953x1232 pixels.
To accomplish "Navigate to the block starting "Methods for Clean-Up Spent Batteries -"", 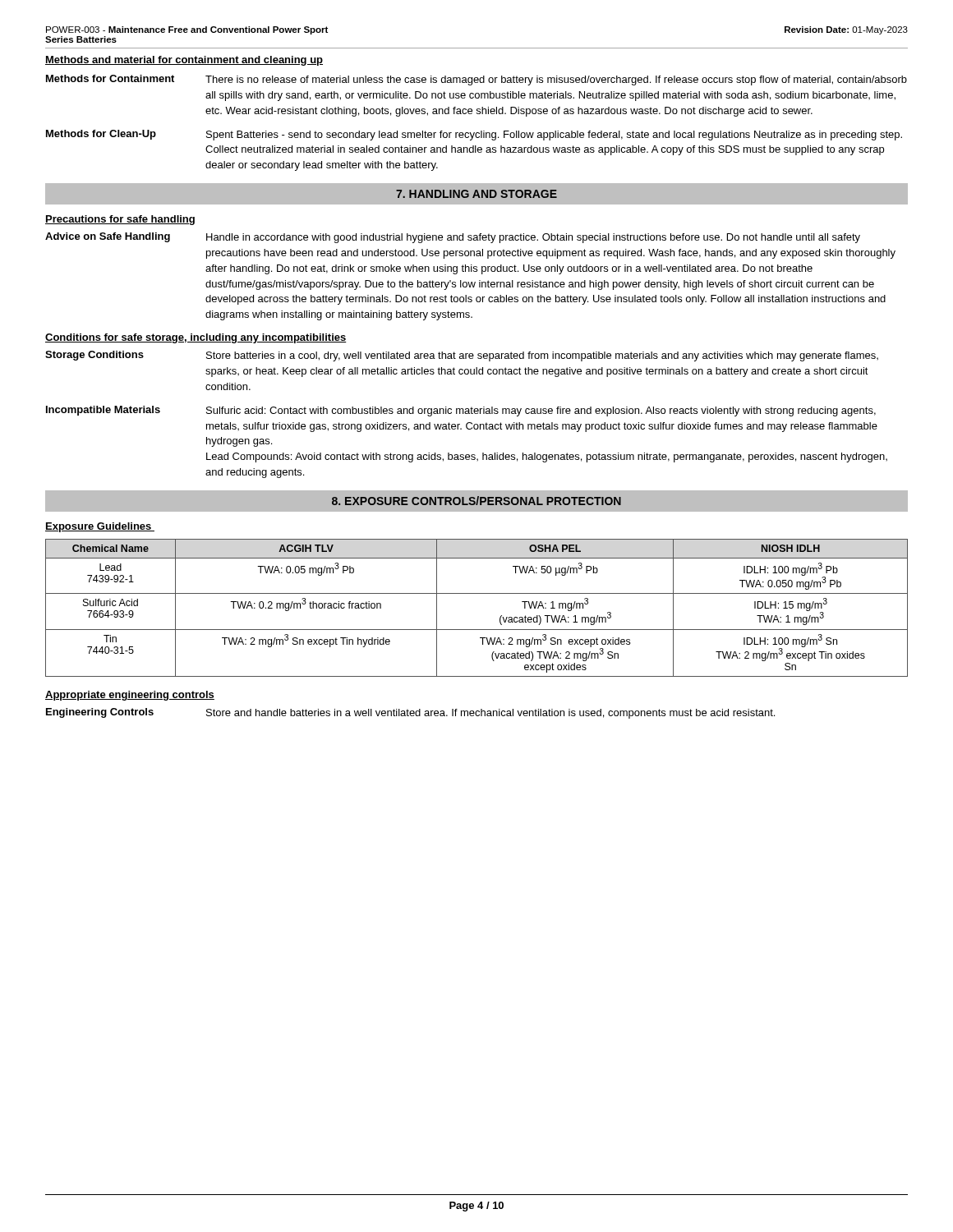I will pos(476,150).
